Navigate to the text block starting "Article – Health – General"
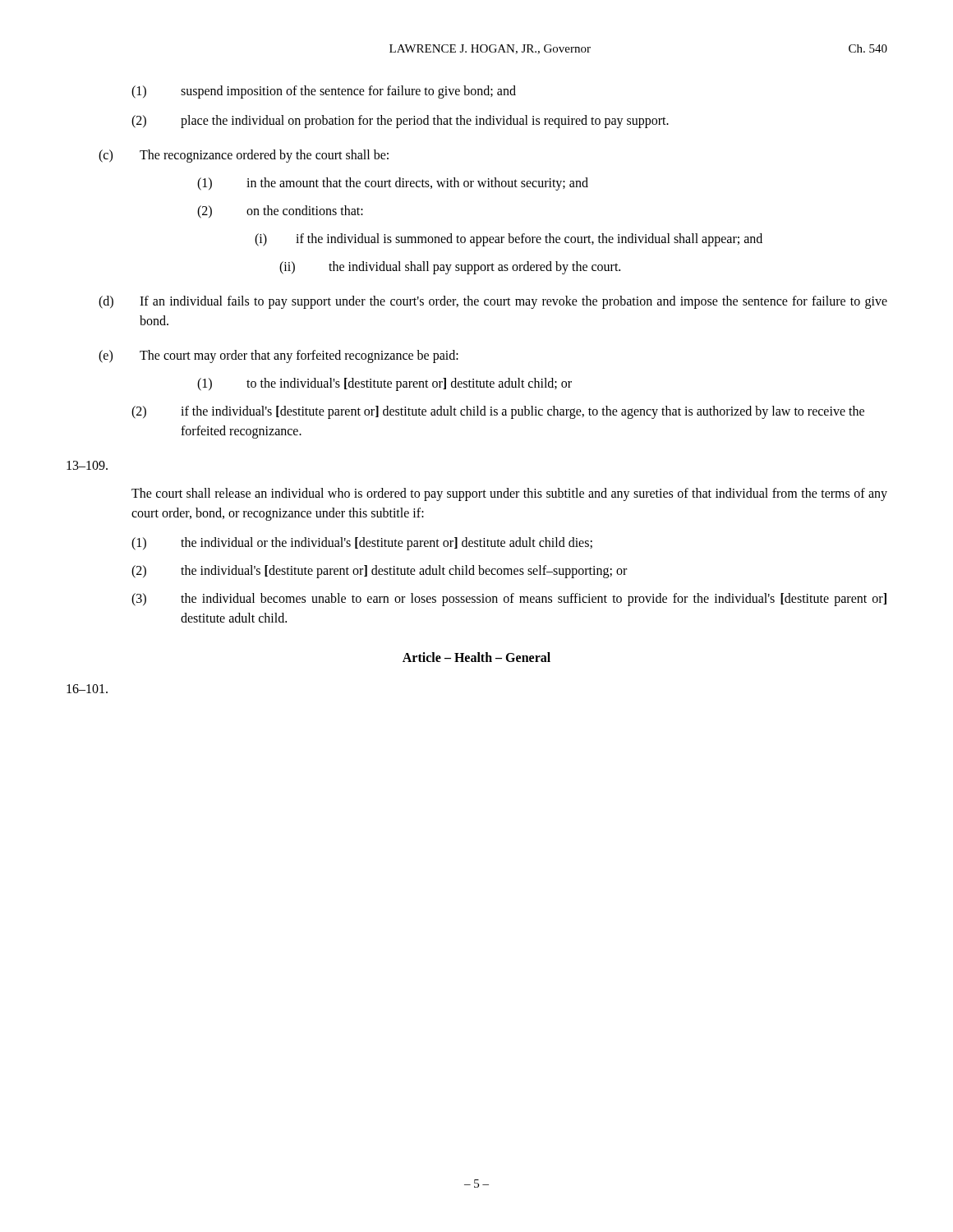 (476, 657)
